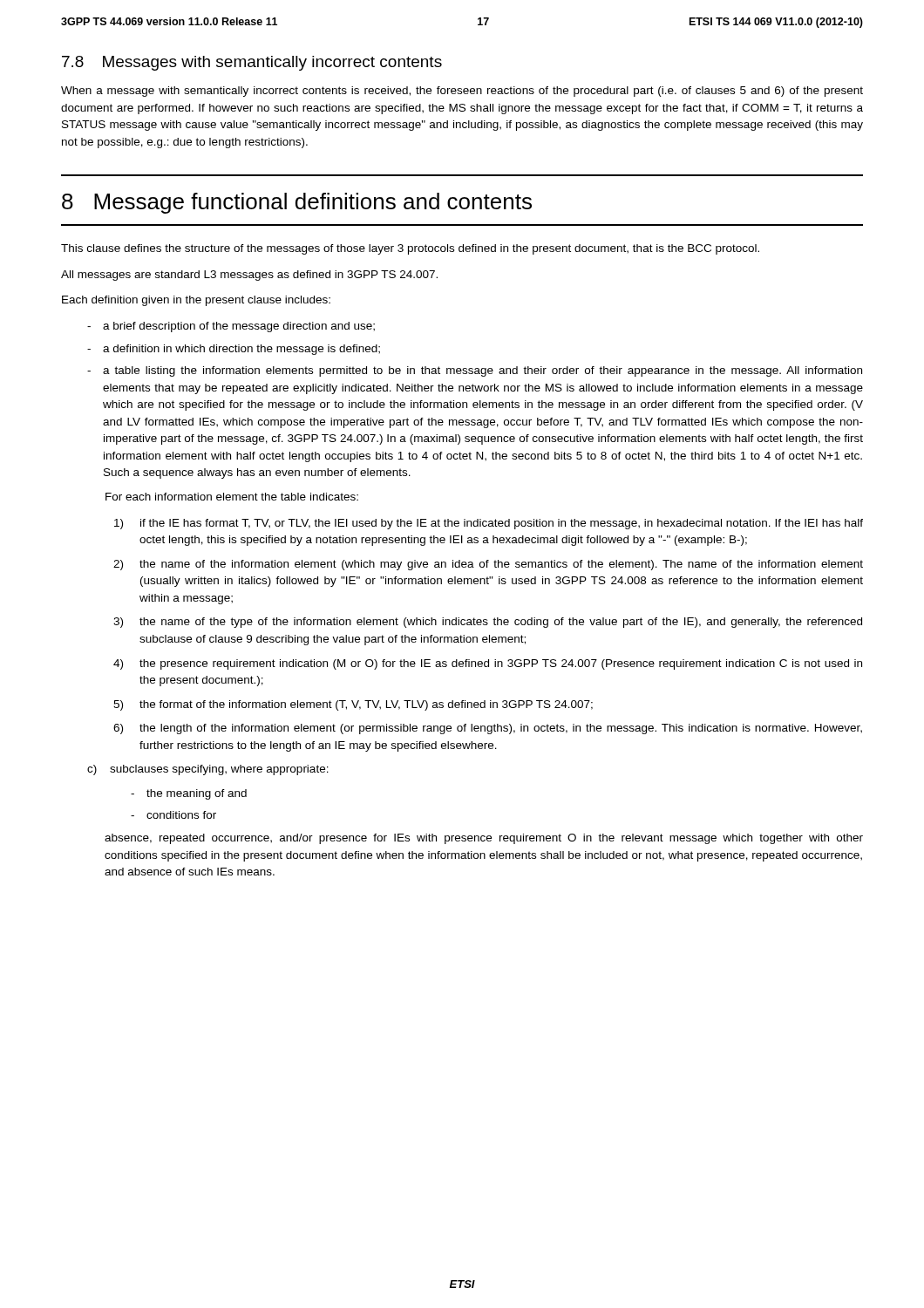Image resolution: width=924 pixels, height=1308 pixels.
Task: Select the list item with the text "5) the format of the information"
Action: pyautogui.click(x=488, y=704)
